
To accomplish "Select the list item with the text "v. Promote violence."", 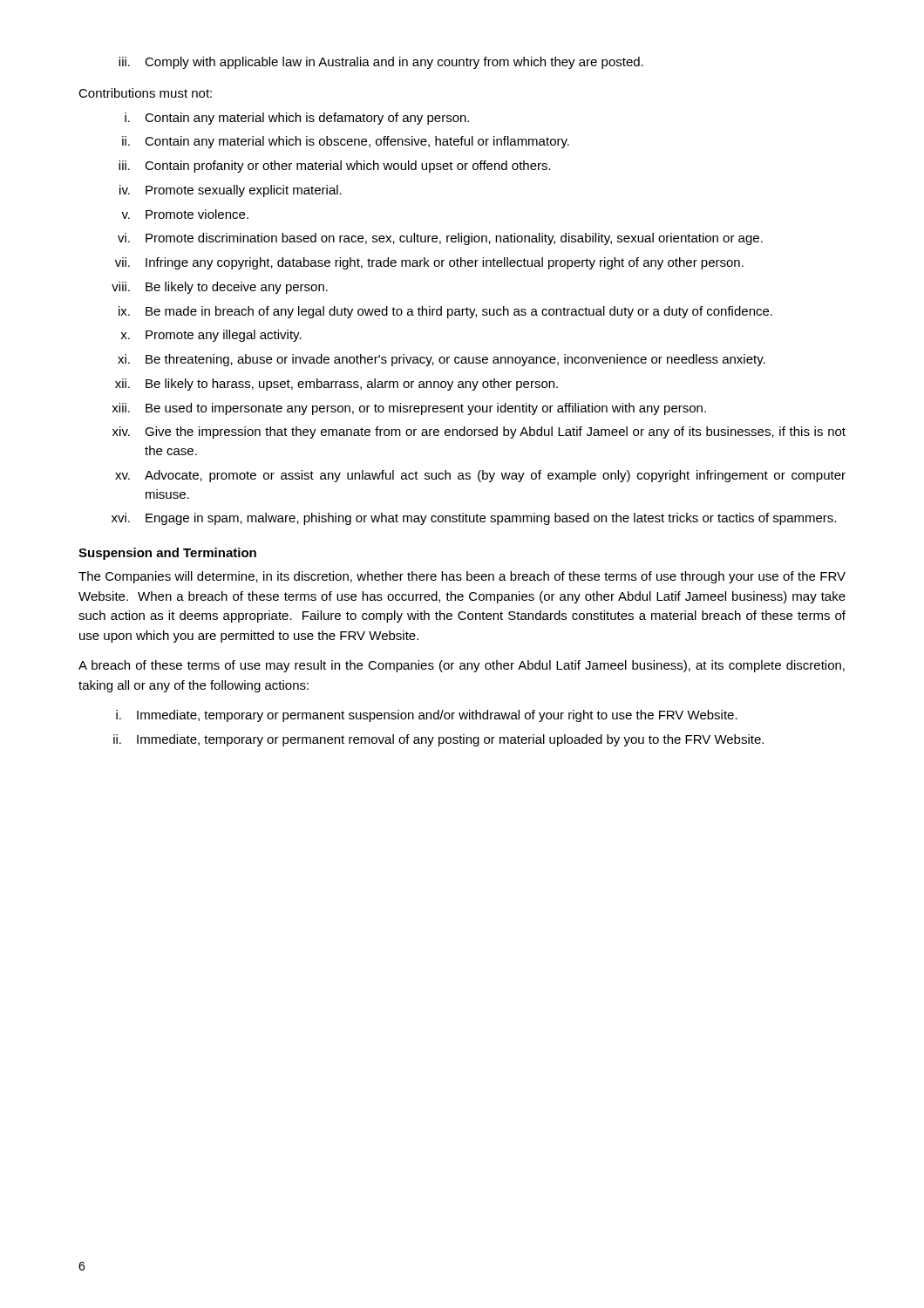I will 185,214.
